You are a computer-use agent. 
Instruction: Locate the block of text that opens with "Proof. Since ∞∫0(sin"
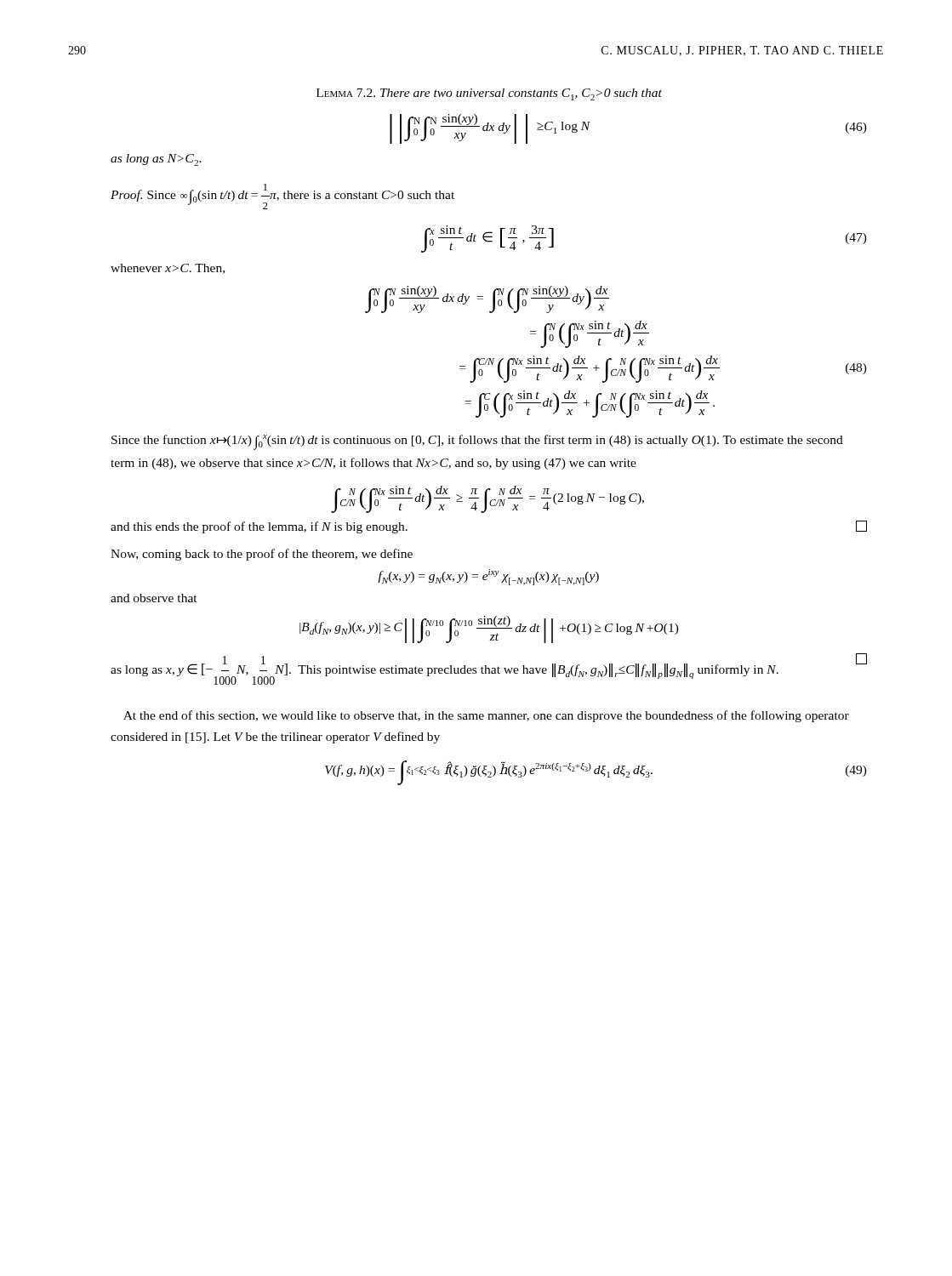(283, 196)
